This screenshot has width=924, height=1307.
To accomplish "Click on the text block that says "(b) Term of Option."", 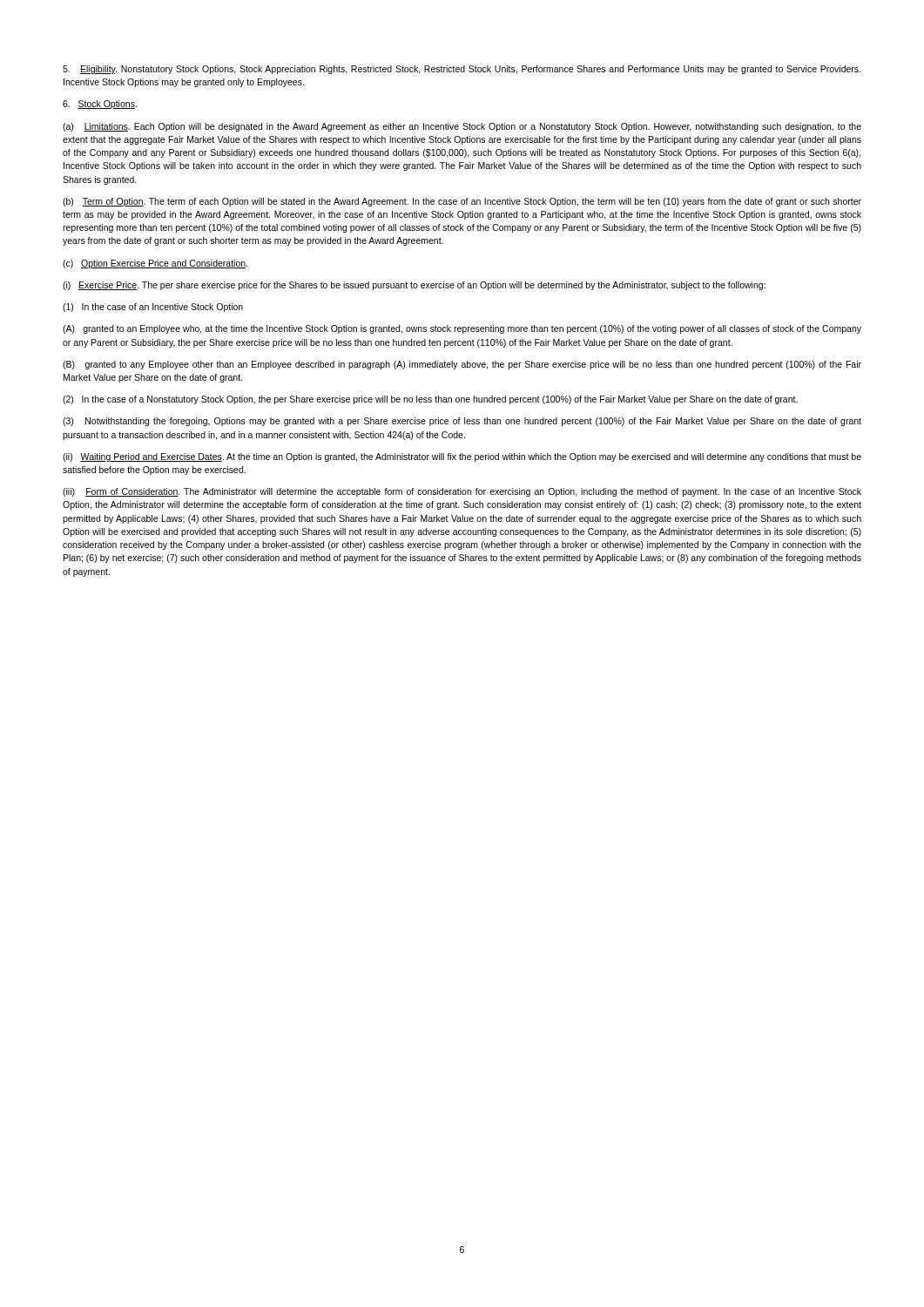I will [x=462, y=221].
